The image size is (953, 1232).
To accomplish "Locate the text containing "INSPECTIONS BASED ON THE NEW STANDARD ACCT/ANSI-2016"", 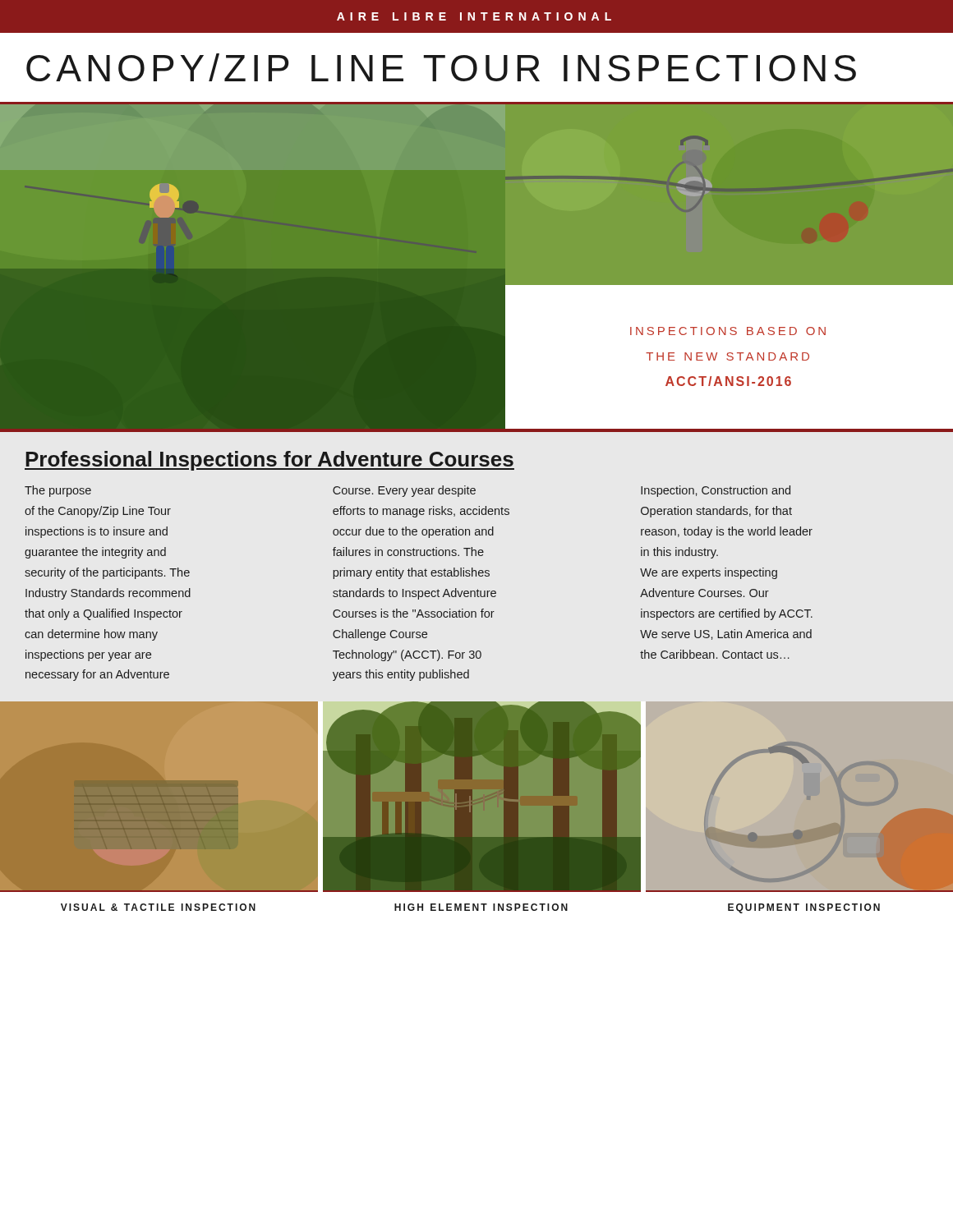I will (x=729, y=357).
